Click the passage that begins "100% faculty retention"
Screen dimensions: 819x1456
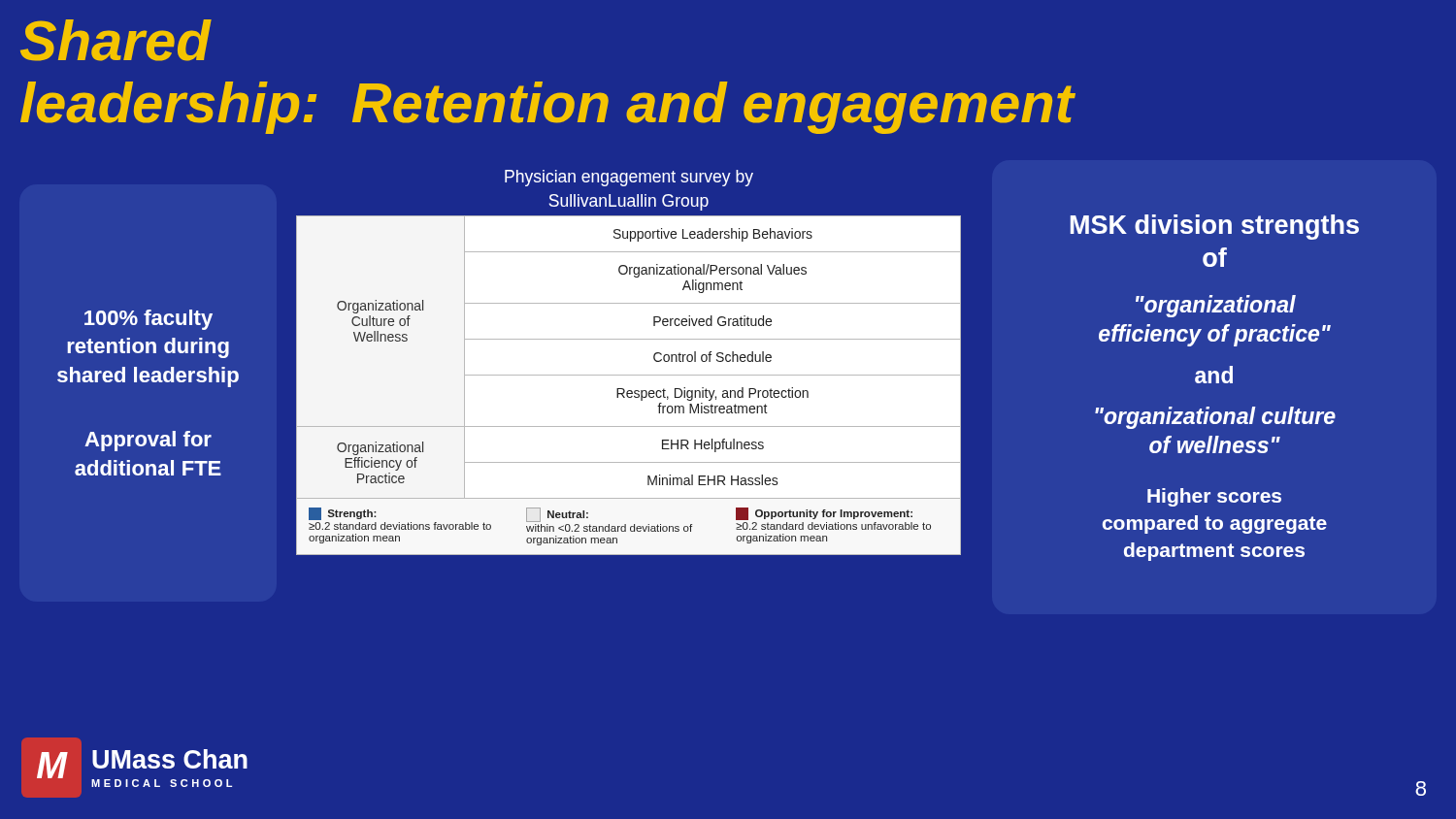[x=148, y=393]
